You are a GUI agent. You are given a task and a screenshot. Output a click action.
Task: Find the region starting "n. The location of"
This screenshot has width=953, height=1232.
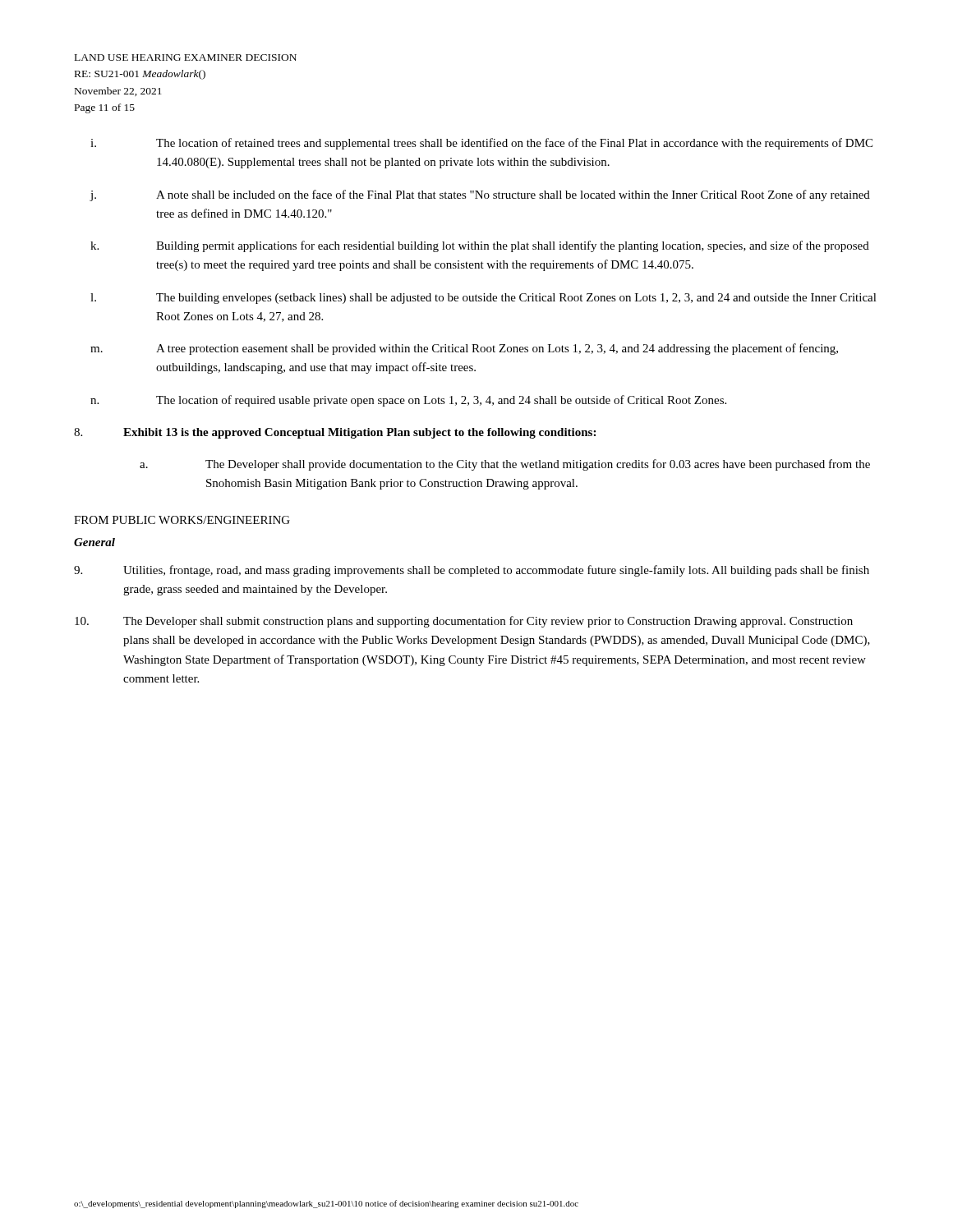[476, 400]
